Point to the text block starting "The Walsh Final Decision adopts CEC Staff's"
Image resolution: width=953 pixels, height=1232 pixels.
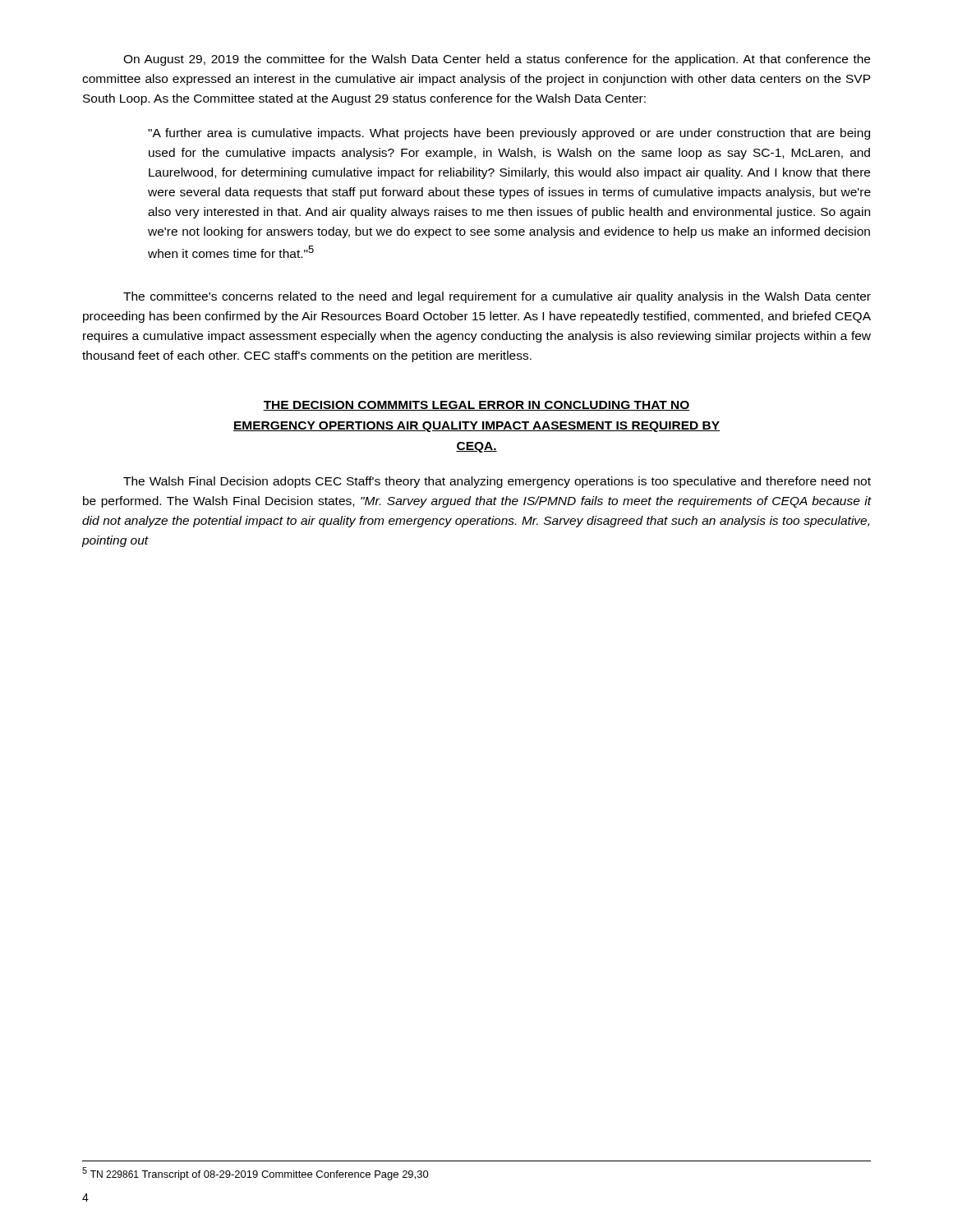point(476,511)
